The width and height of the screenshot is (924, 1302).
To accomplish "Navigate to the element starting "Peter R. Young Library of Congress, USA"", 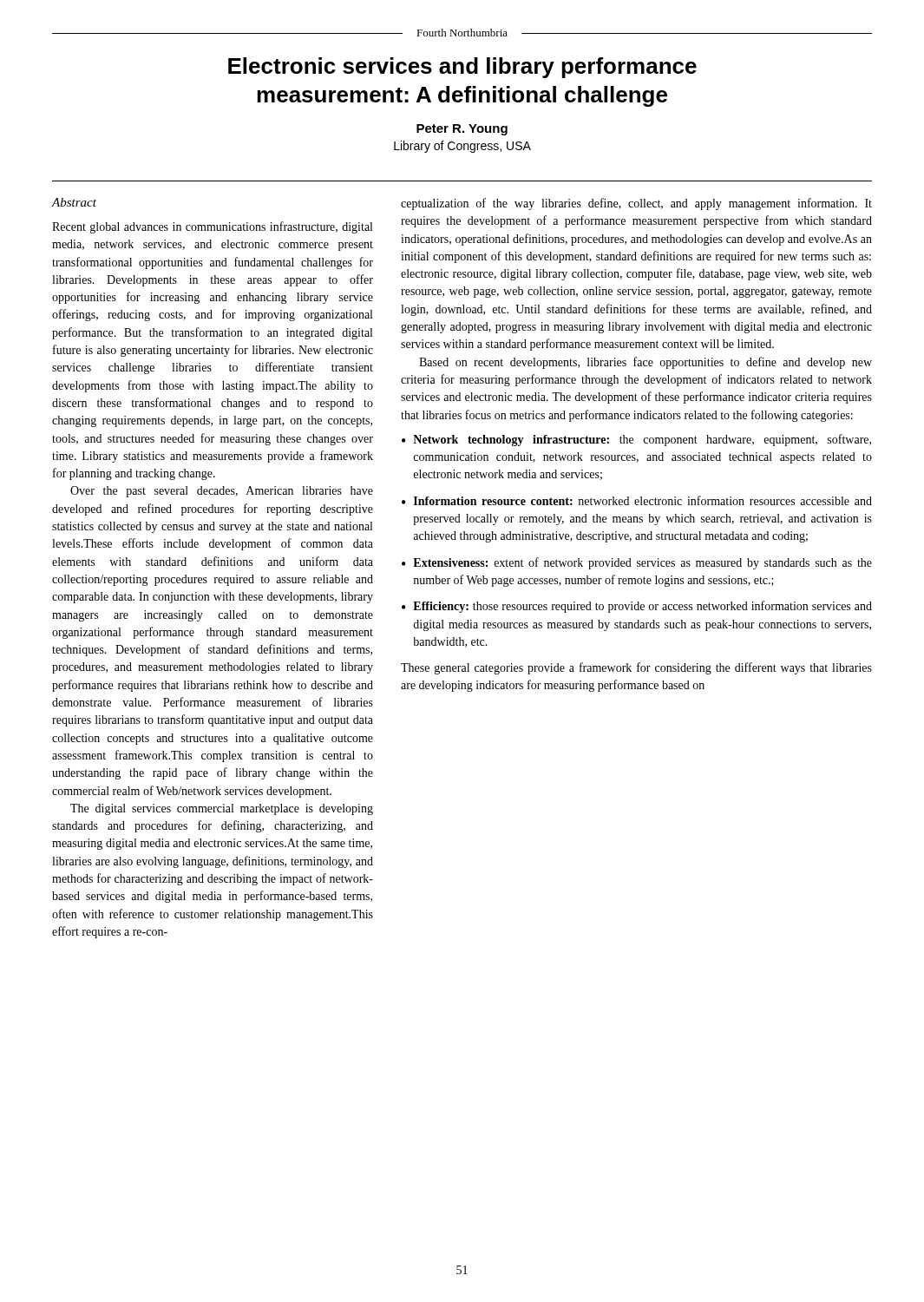I will tap(462, 137).
